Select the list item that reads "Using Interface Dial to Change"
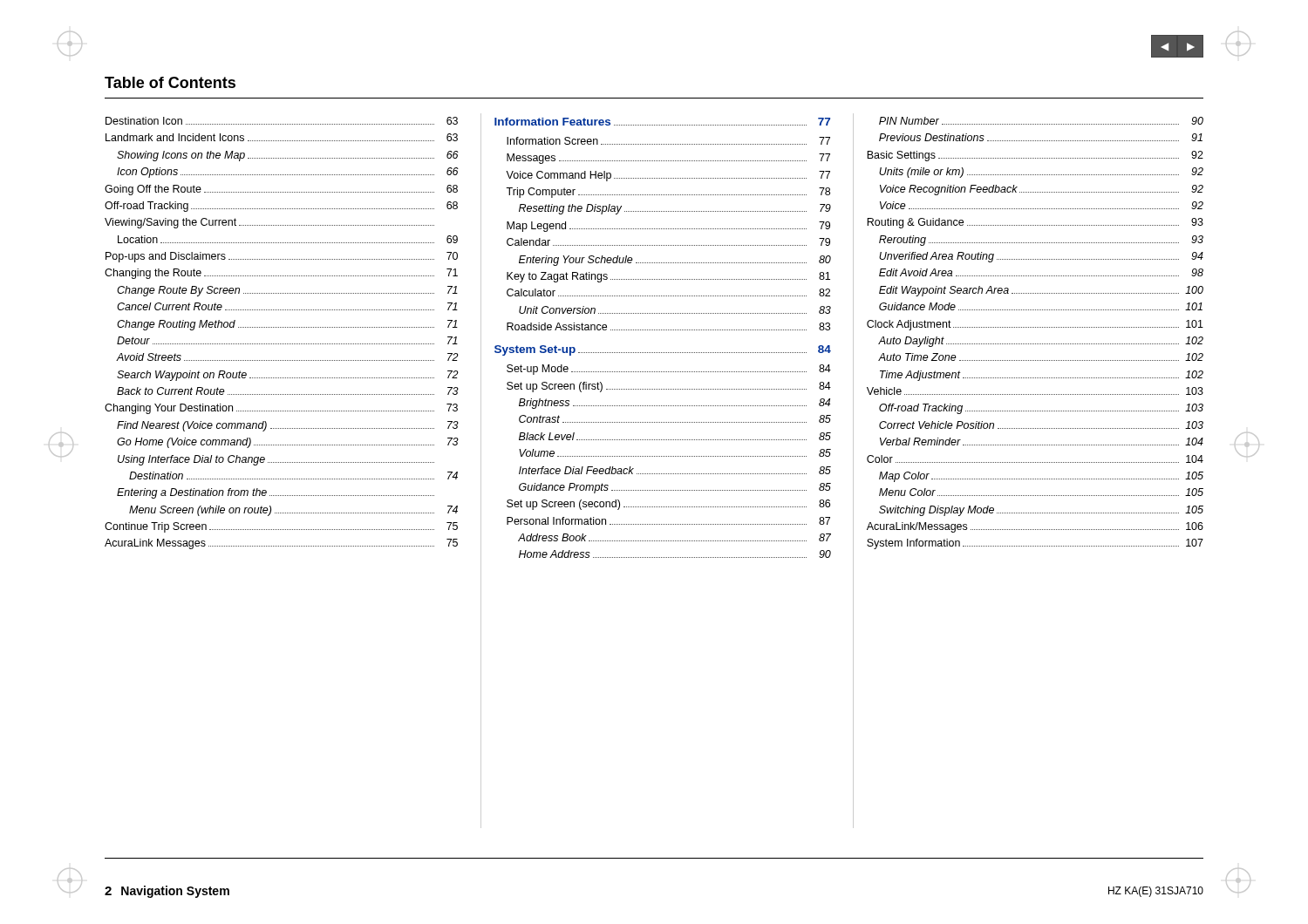 coord(275,460)
